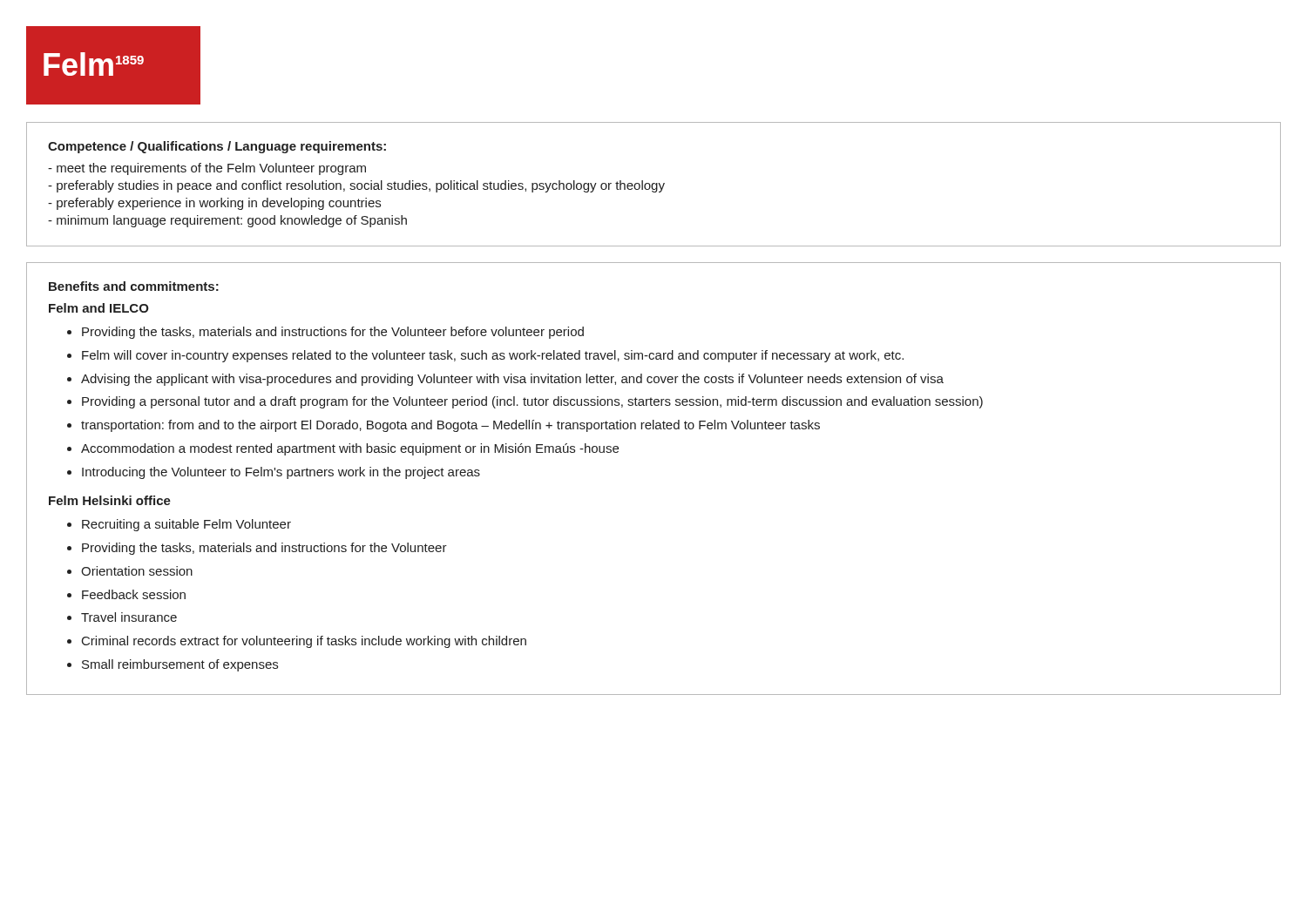The image size is (1307, 924).
Task: Click on the element starting "Travel insurance"
Action: click(129, 617)
